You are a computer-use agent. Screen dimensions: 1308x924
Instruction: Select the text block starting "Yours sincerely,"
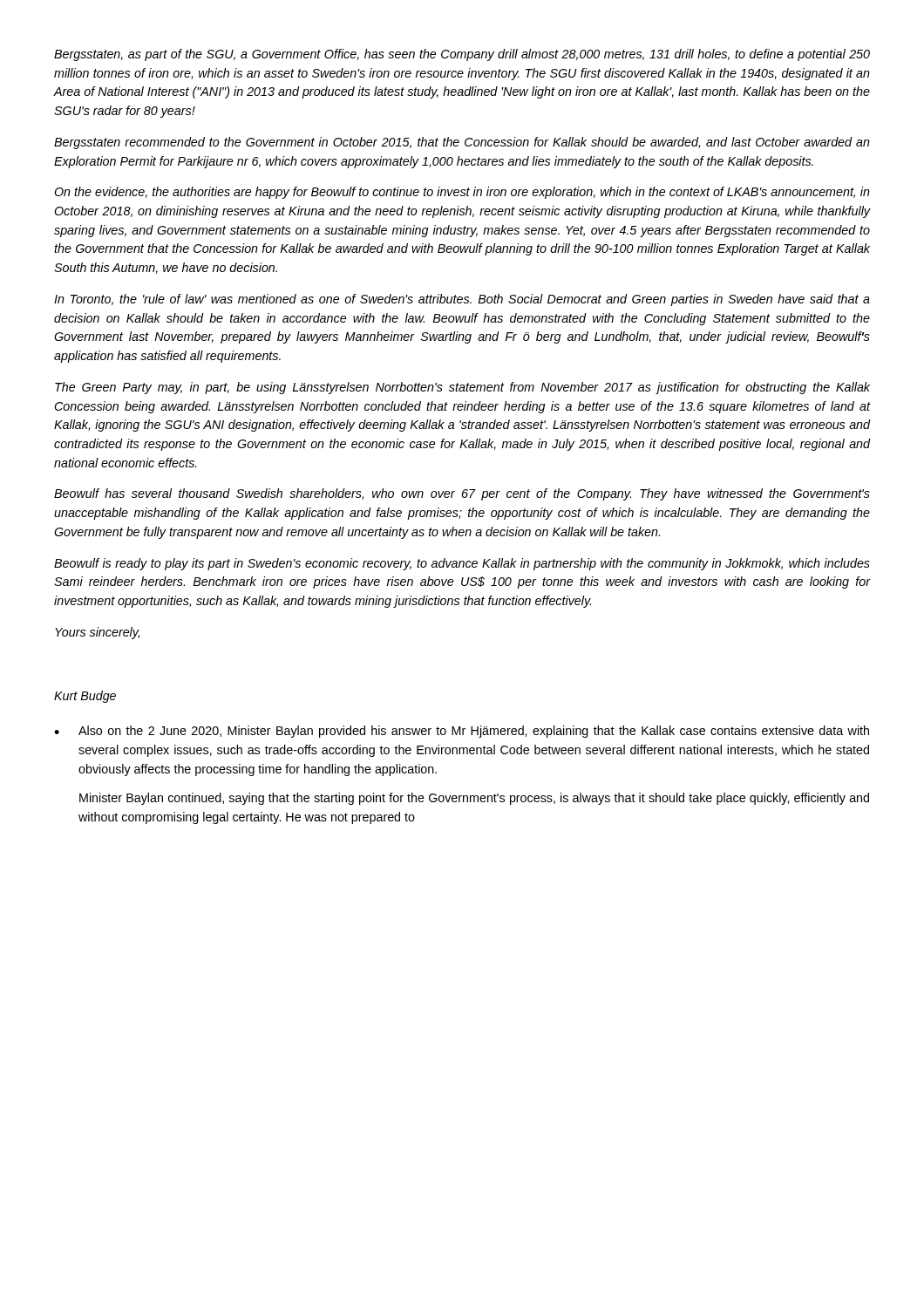click(98, 632)
